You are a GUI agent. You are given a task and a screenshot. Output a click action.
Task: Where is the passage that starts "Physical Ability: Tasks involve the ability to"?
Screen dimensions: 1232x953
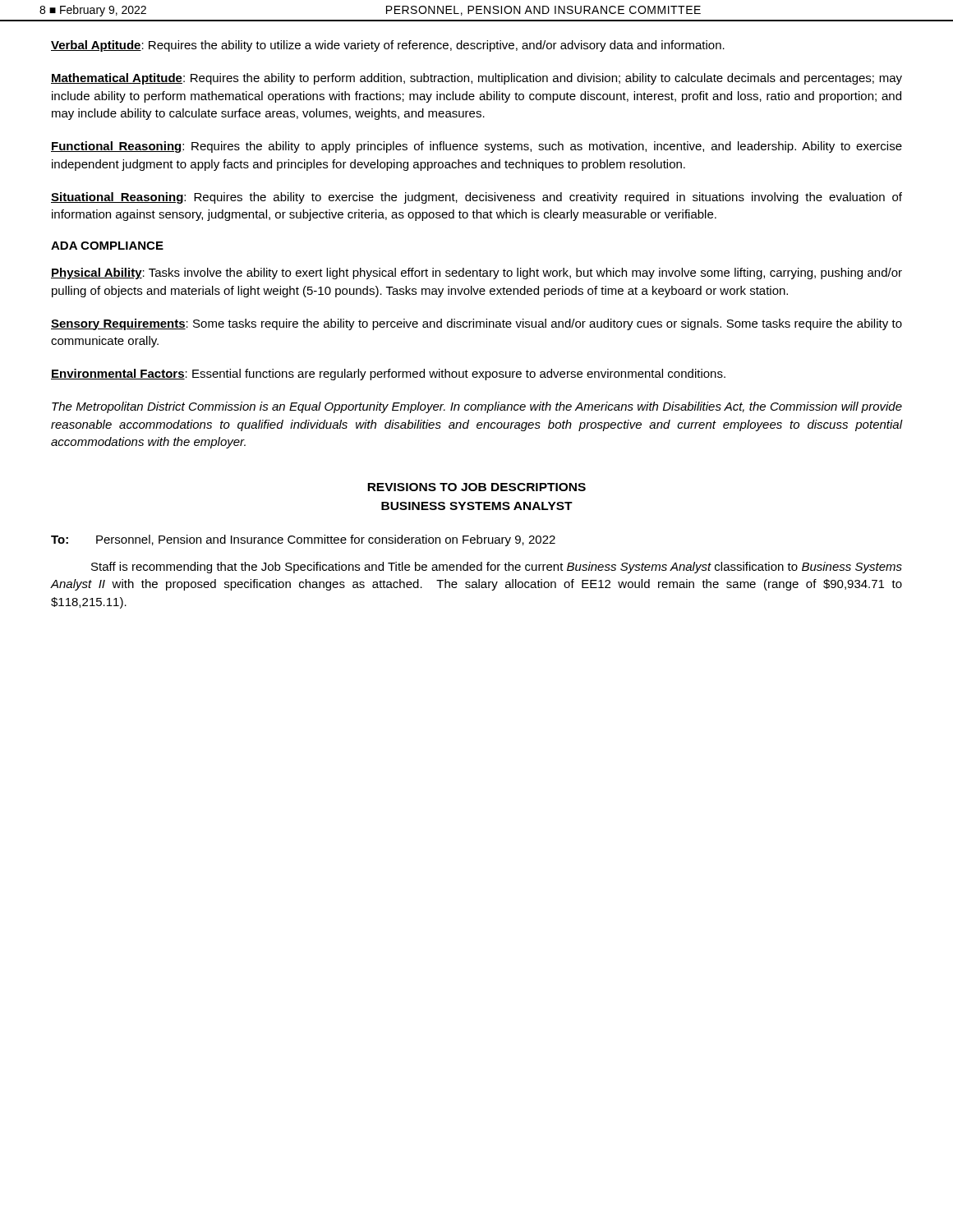(x=476, y=281)
